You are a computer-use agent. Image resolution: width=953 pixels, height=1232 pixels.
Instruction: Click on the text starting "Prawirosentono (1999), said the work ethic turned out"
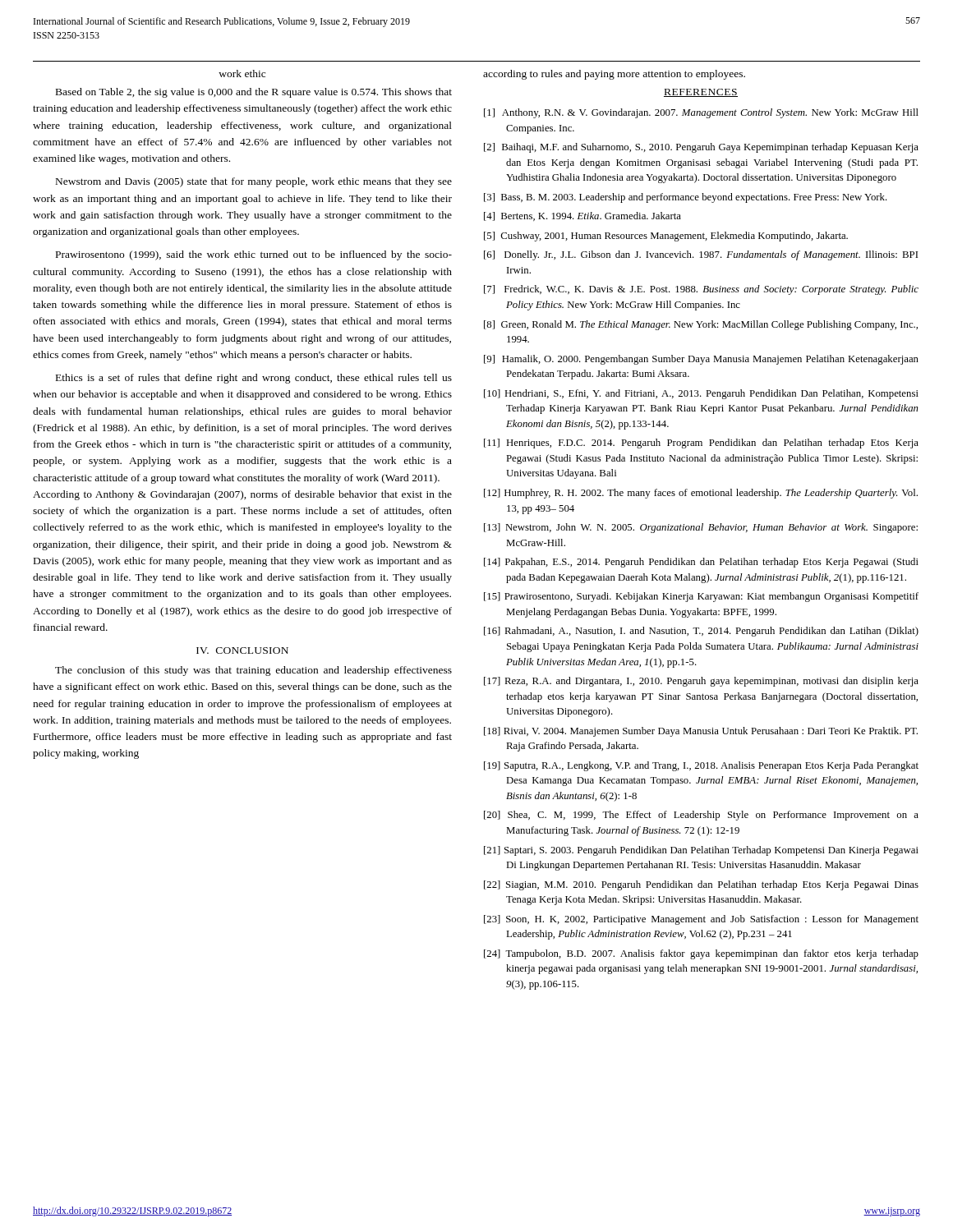pyautogui.click(x=242, y=304)
